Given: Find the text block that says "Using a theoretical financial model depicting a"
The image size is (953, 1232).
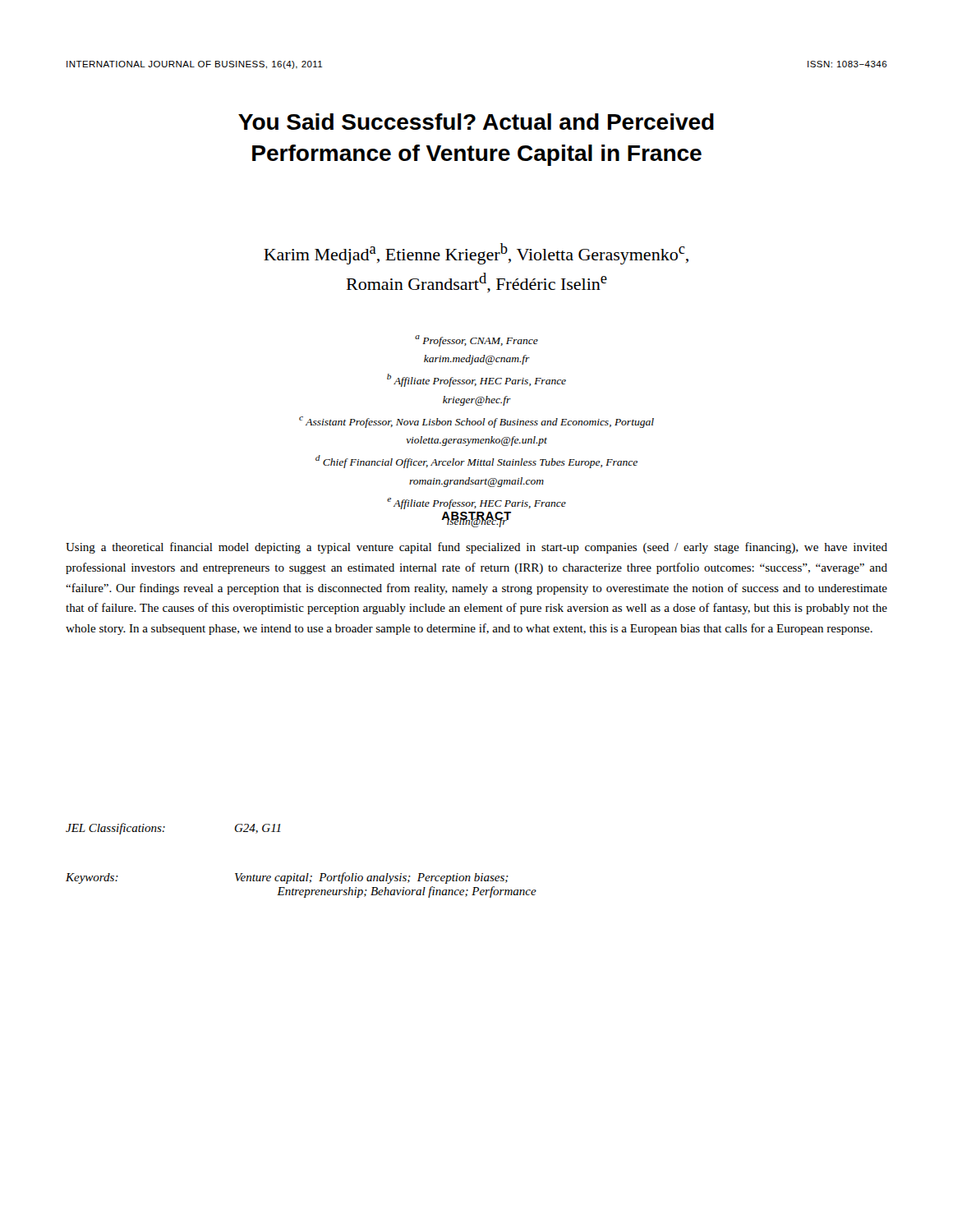Looking at the screenshot, I should [x=476, y=588].
